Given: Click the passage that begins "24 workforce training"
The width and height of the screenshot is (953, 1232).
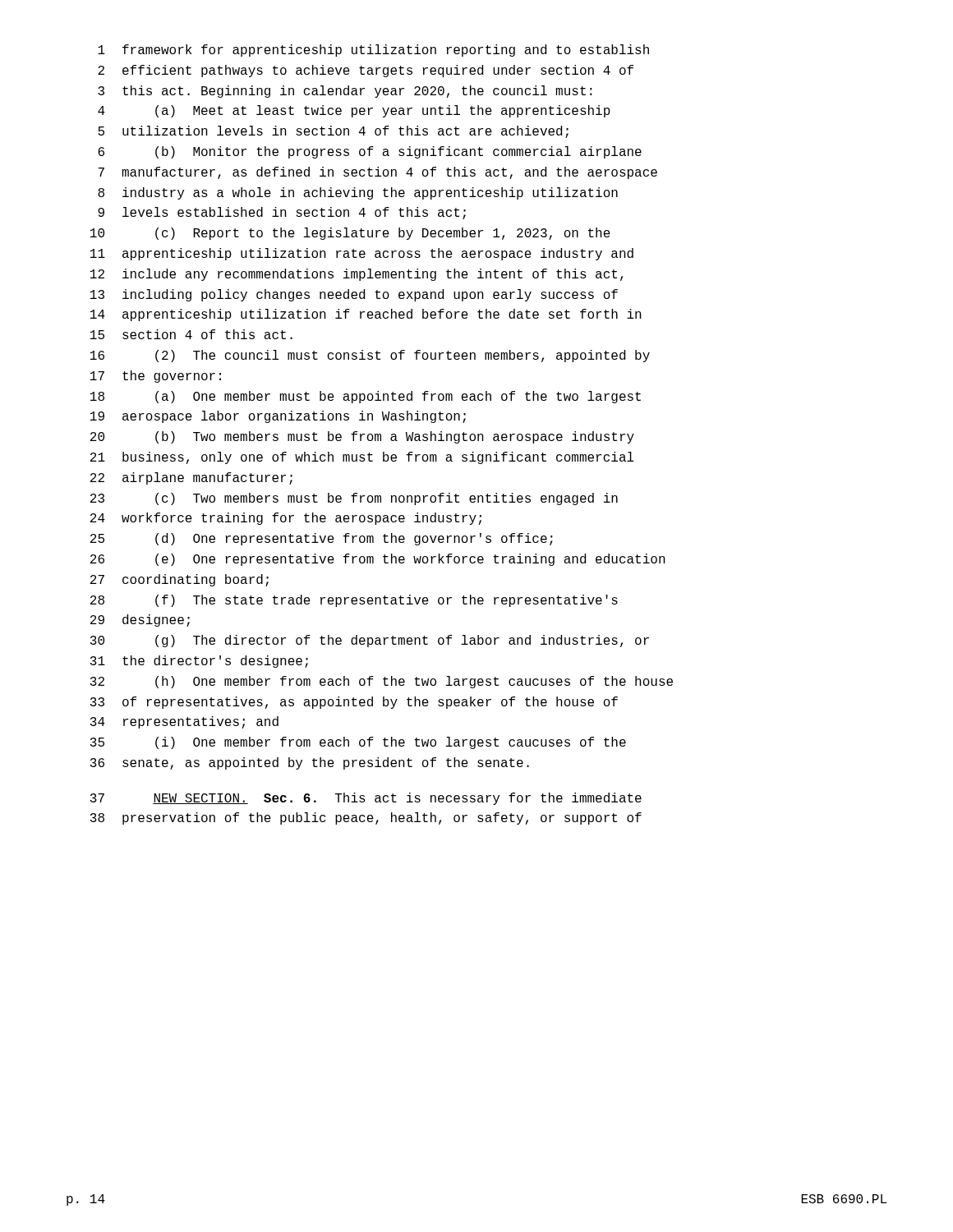Looking at the screenshot, I should pyautogui.click(x=476, y=520).
